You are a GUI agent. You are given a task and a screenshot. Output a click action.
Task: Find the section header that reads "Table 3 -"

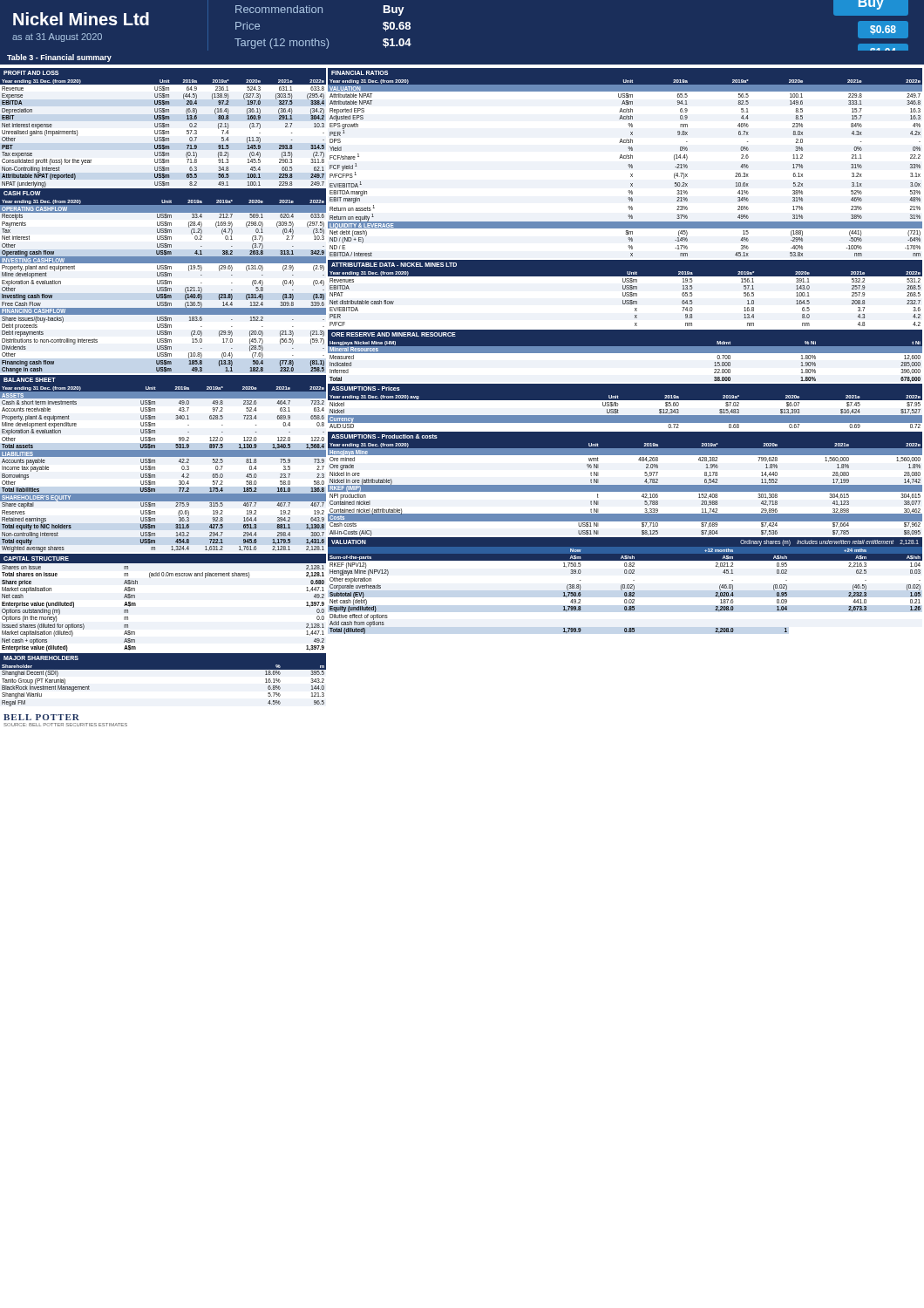59,58
